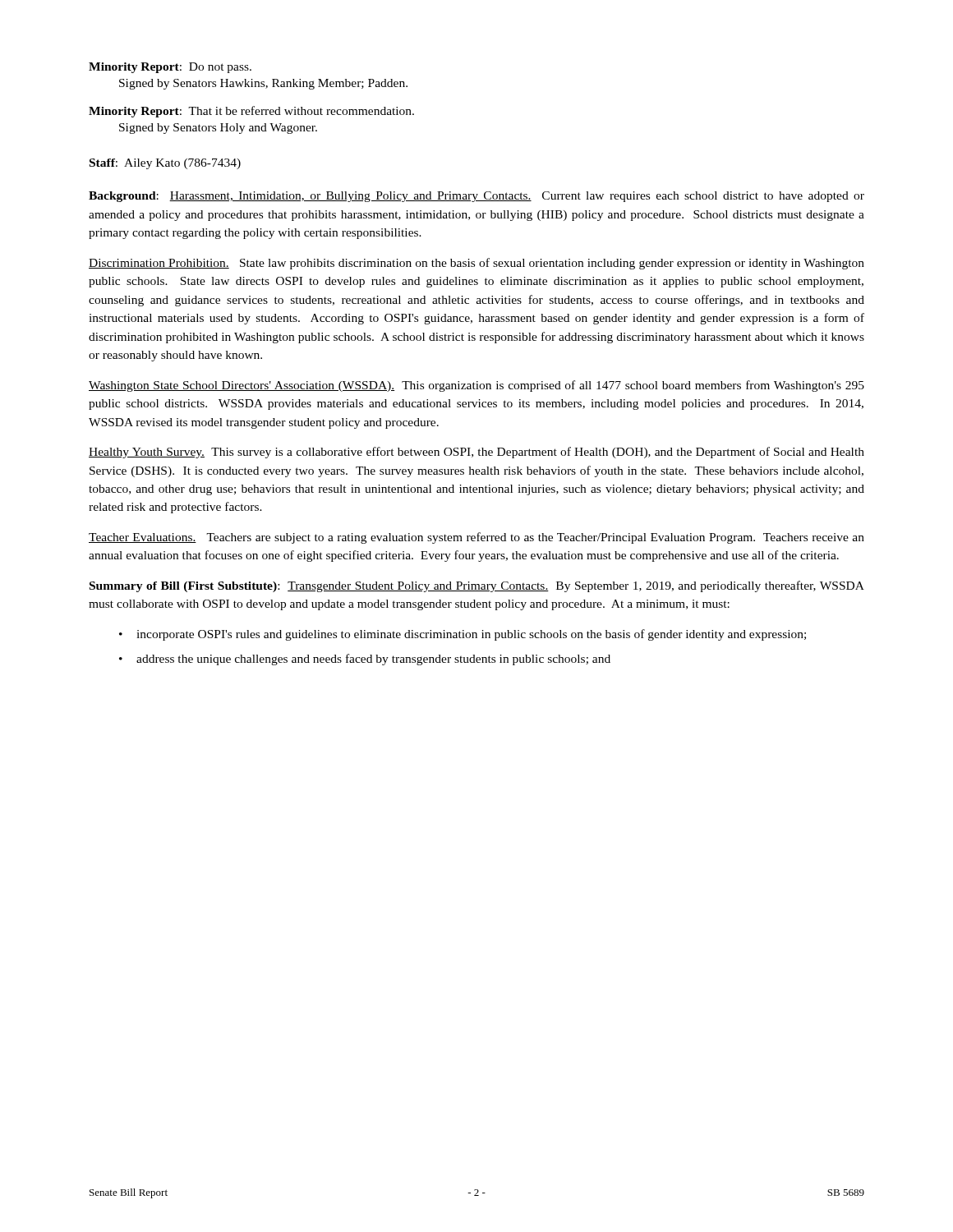Click on the text block starting "Teacher Evaluations. Teachers are subject to a rating"
The image size is (953, 1232).
[476, 546]
